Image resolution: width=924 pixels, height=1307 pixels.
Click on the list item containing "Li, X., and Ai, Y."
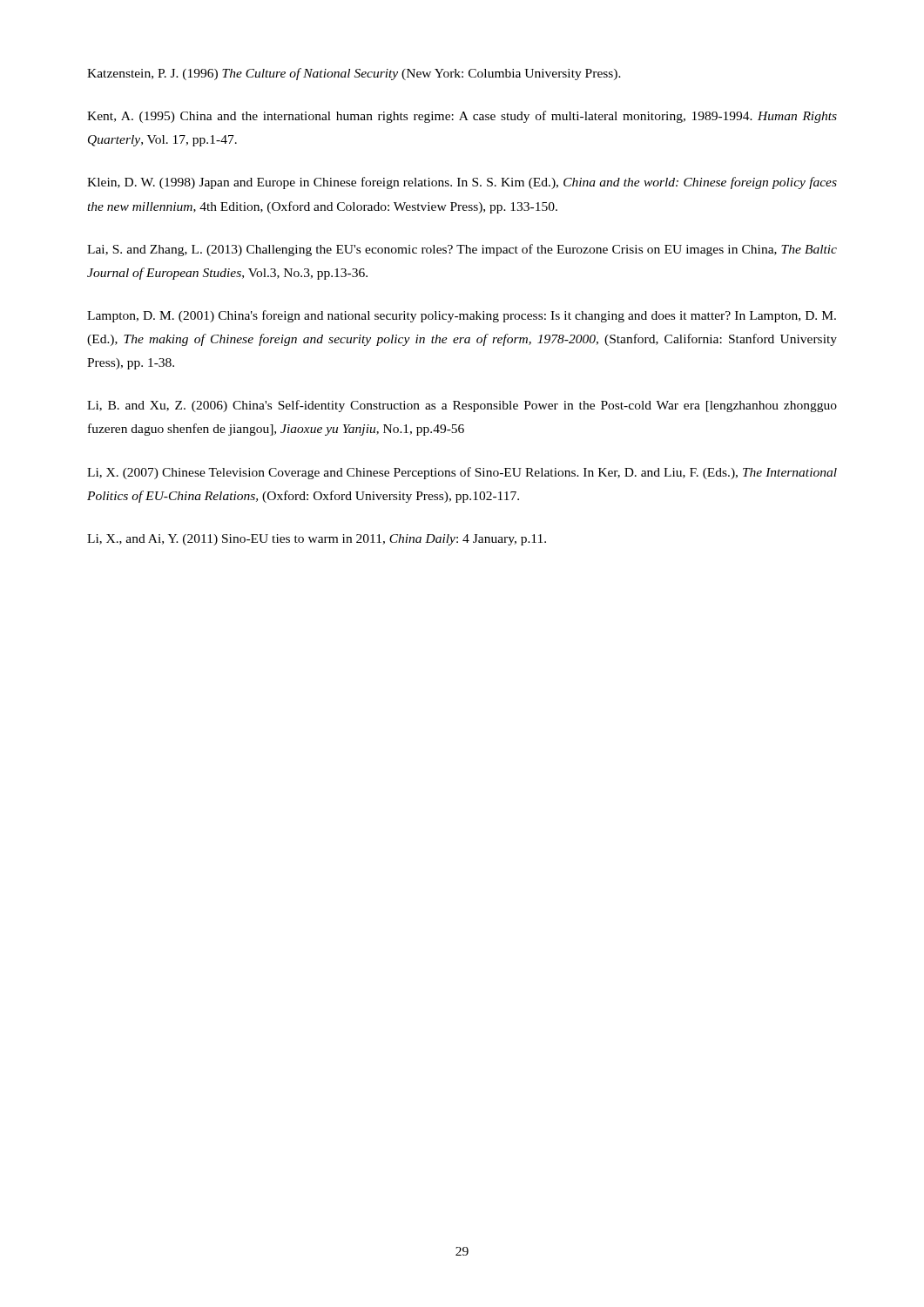(x=317, y=538)
